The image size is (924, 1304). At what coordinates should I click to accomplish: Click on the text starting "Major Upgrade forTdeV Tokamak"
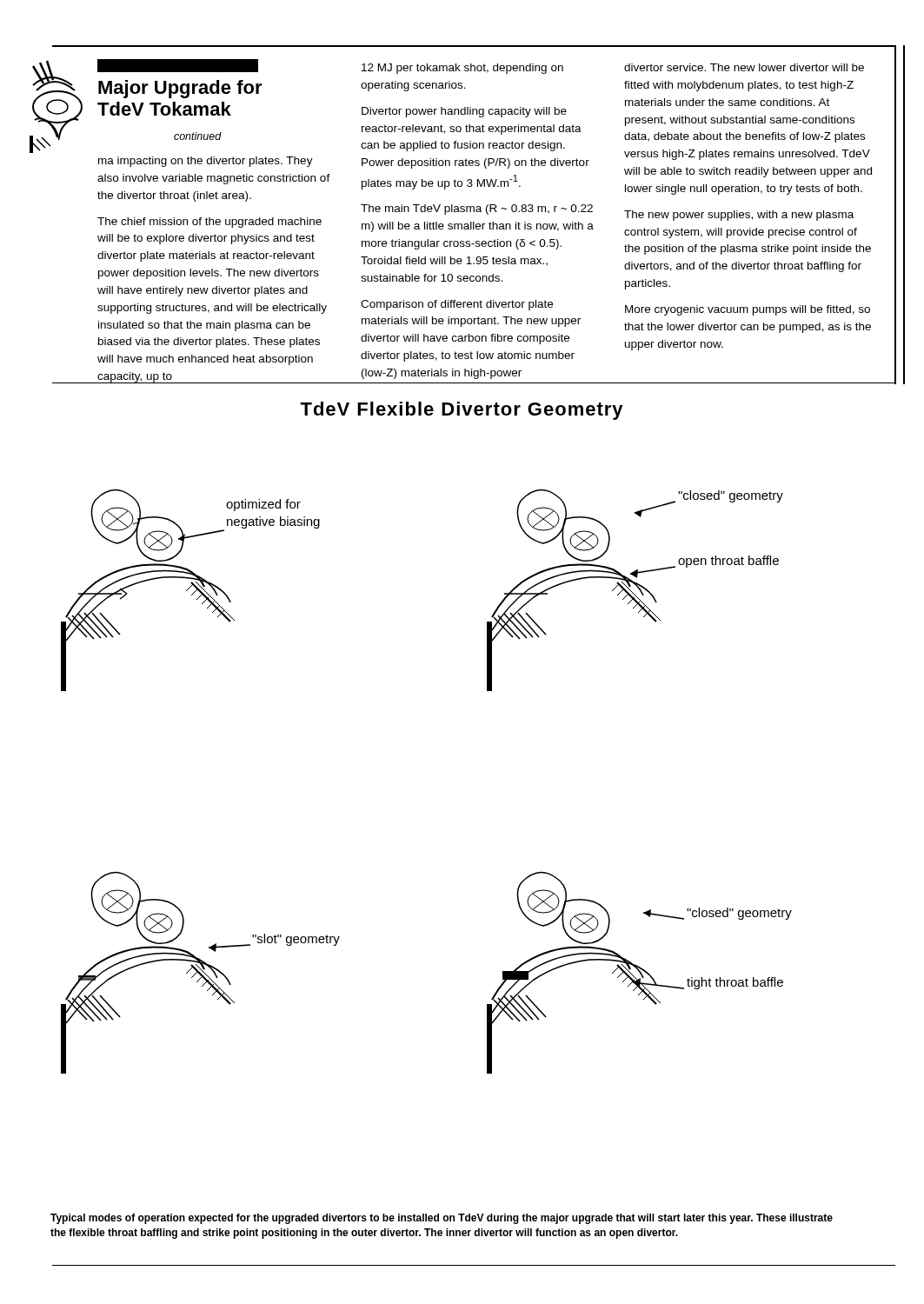click(x=197, y=90)
